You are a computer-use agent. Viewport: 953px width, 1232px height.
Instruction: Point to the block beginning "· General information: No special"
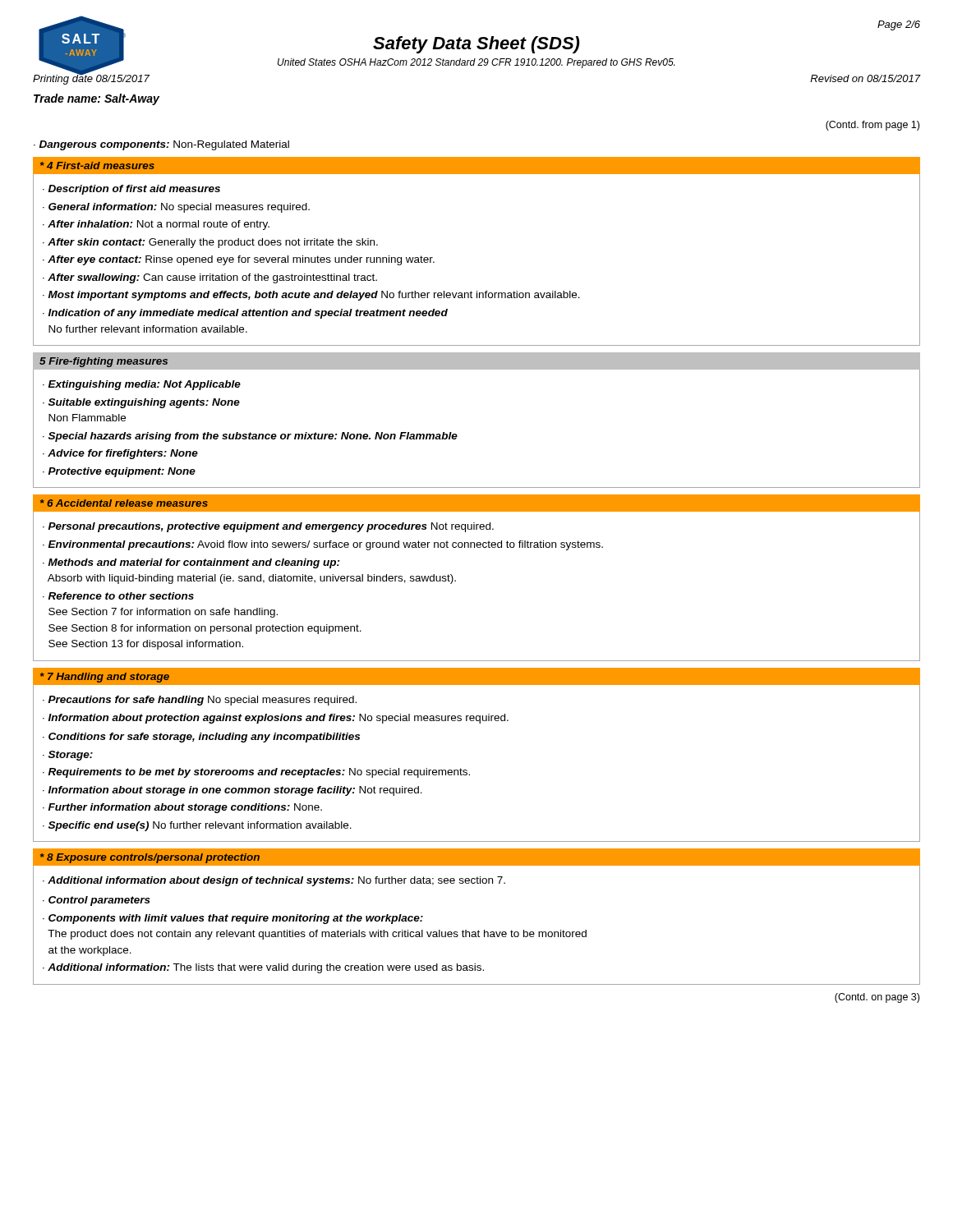[176, 206]
